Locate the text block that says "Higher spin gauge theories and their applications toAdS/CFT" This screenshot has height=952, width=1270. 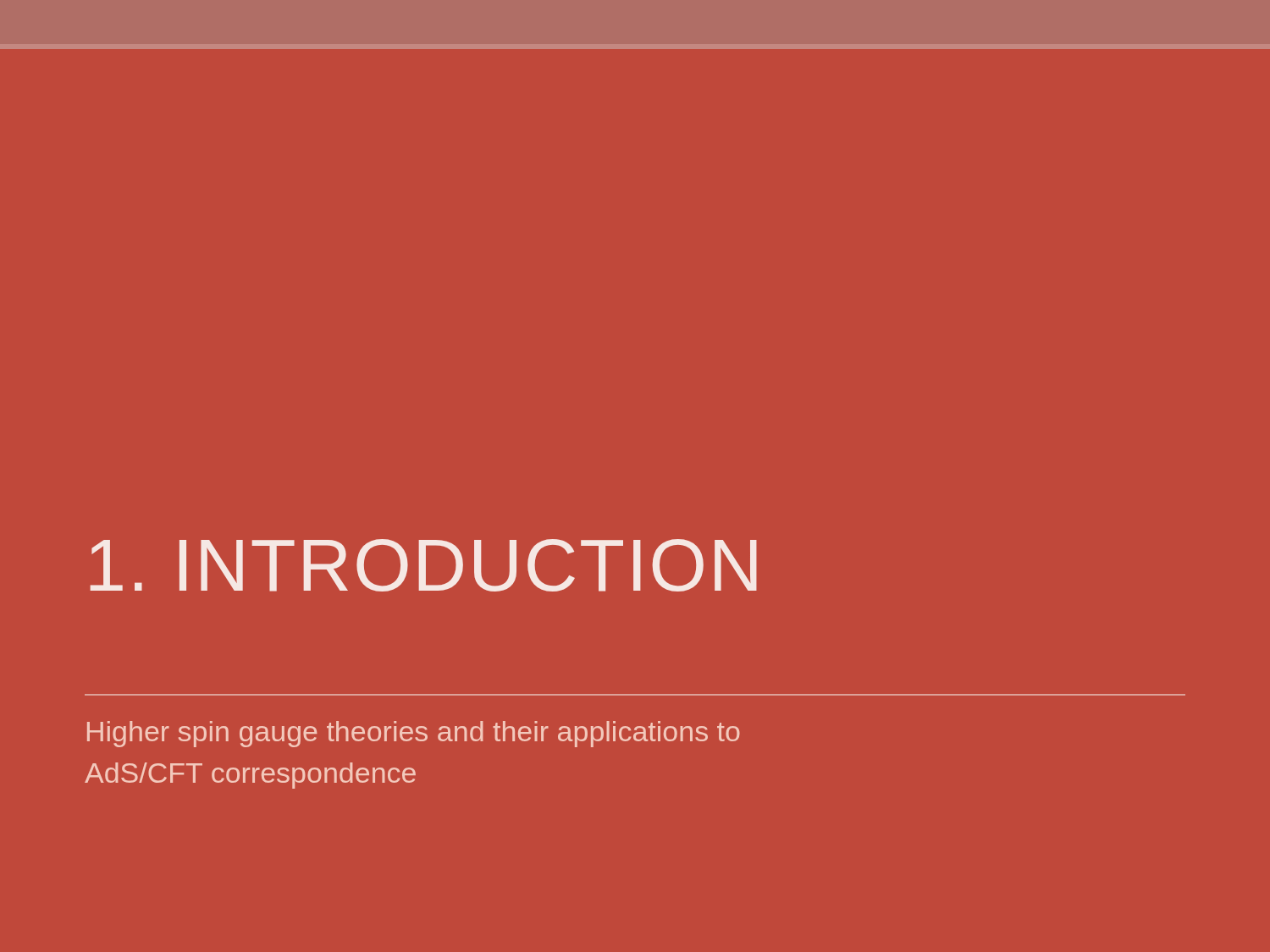pyautogui.click(x=466, y=753)
